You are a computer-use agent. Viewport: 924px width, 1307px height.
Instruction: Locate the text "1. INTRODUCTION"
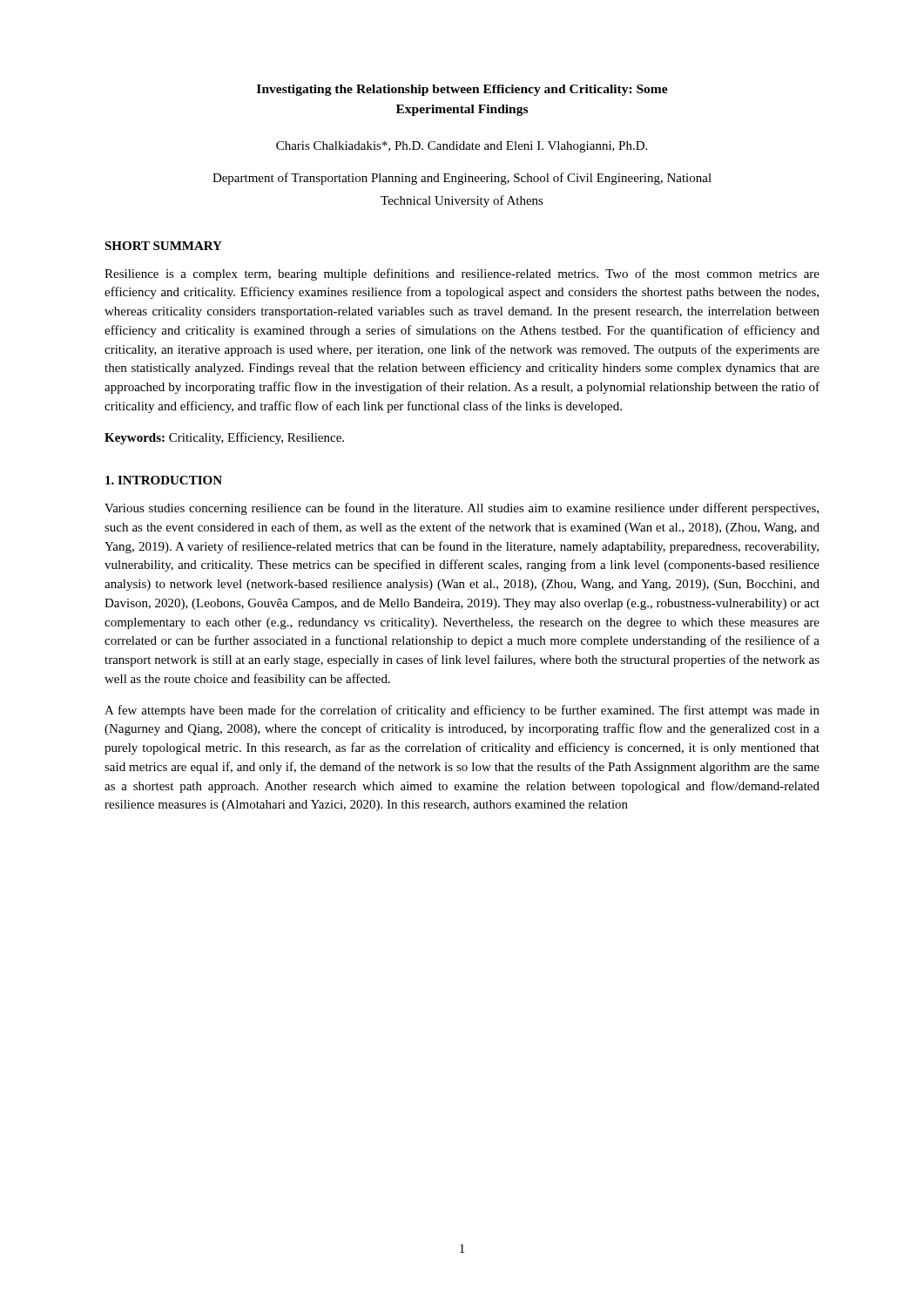pos(163,480)
